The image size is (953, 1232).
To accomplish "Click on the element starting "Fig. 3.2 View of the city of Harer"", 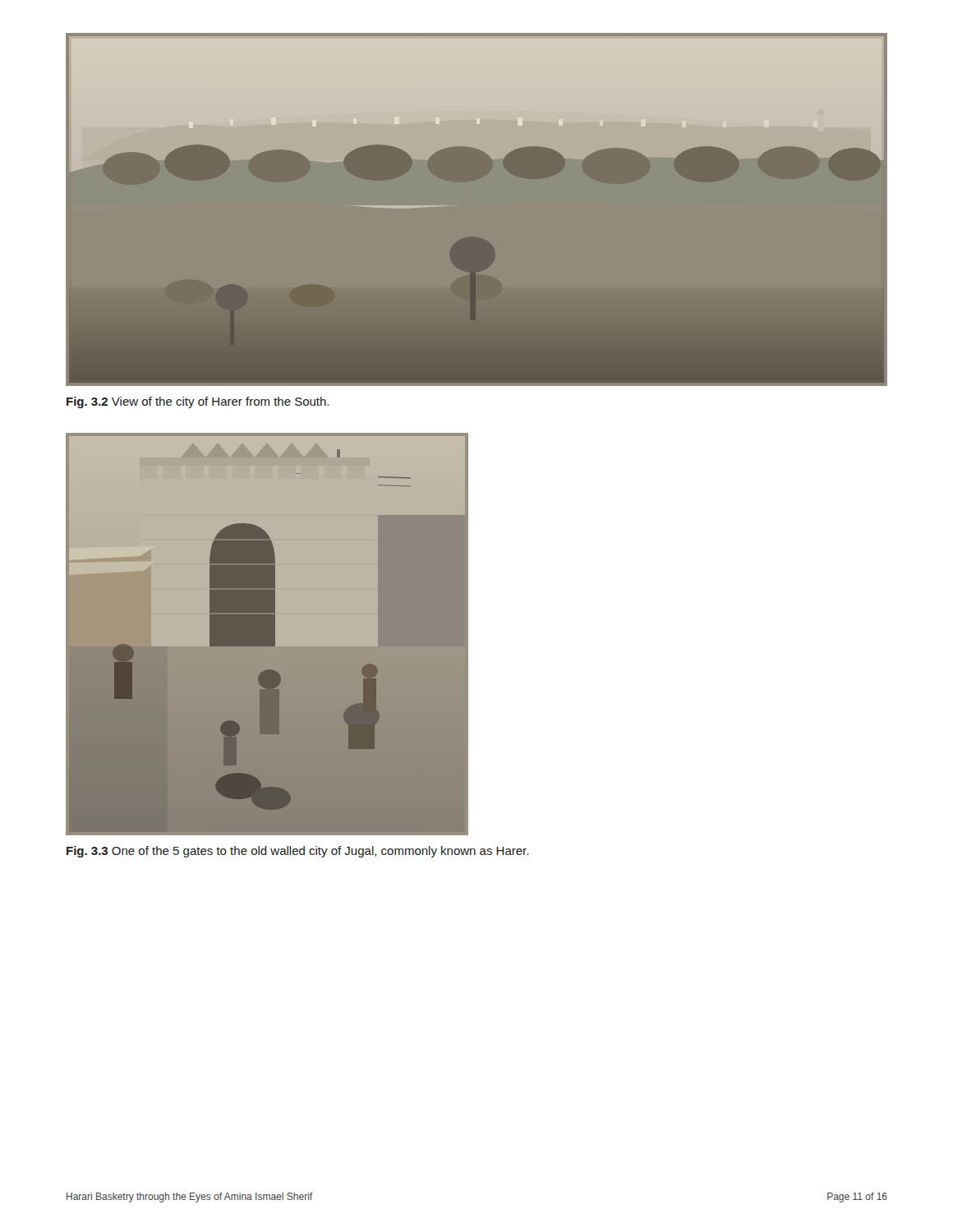I will pyautogui.click(x=198, y=401).
